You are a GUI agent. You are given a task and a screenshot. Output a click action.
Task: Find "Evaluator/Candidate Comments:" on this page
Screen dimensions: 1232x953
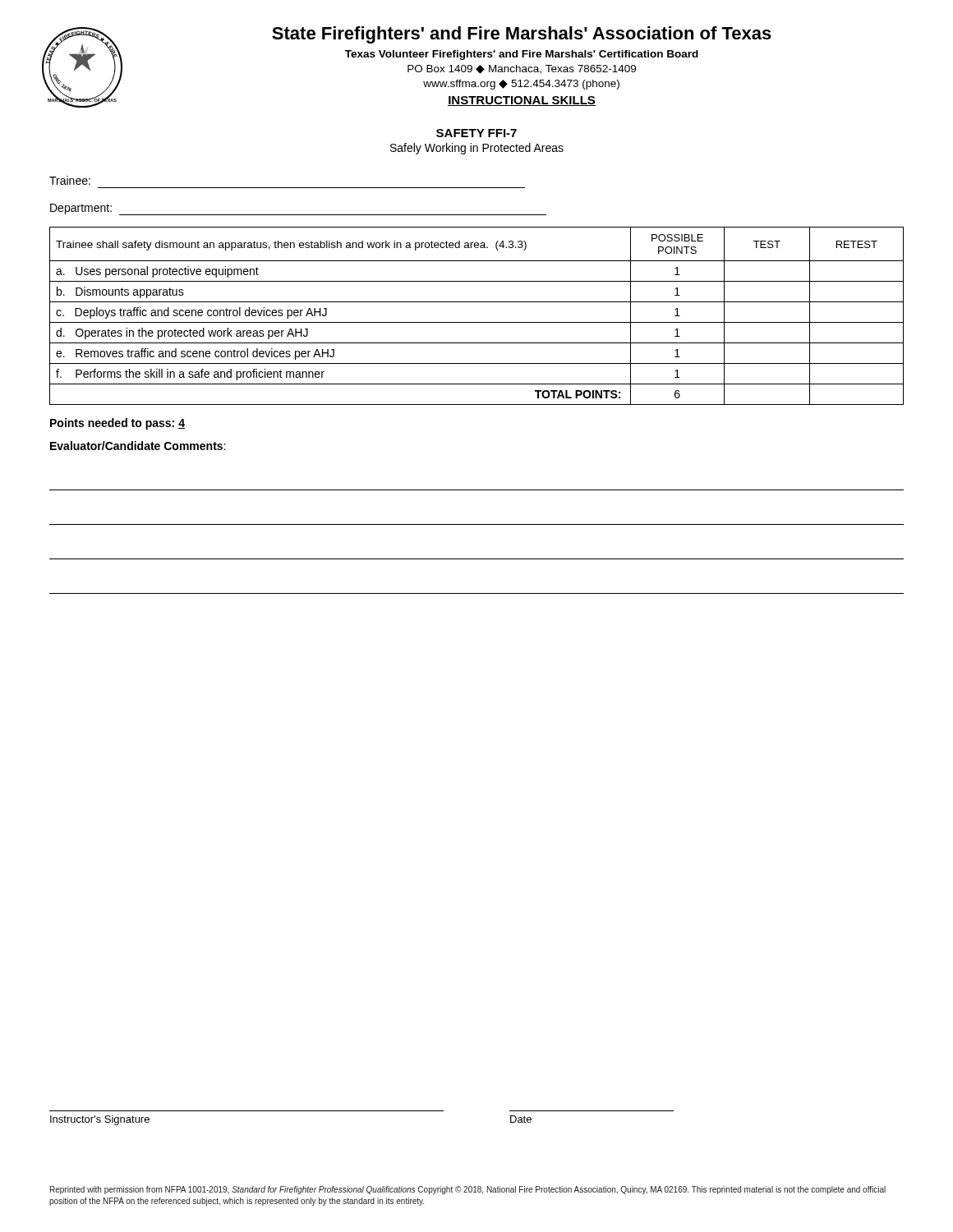[x=138, y=446]
